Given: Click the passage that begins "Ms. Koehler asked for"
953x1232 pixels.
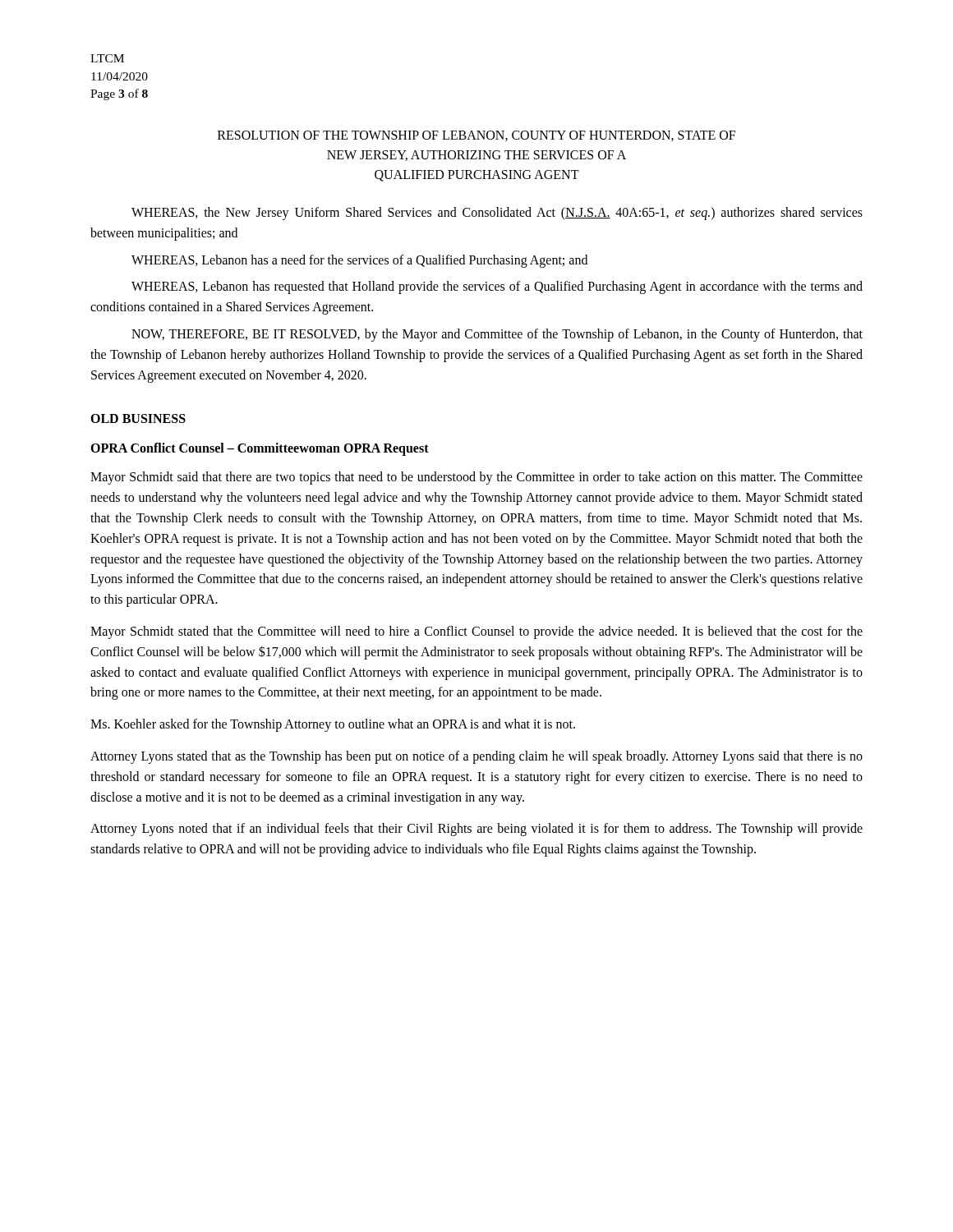Looking at the screenshot, I should (333, 724).
